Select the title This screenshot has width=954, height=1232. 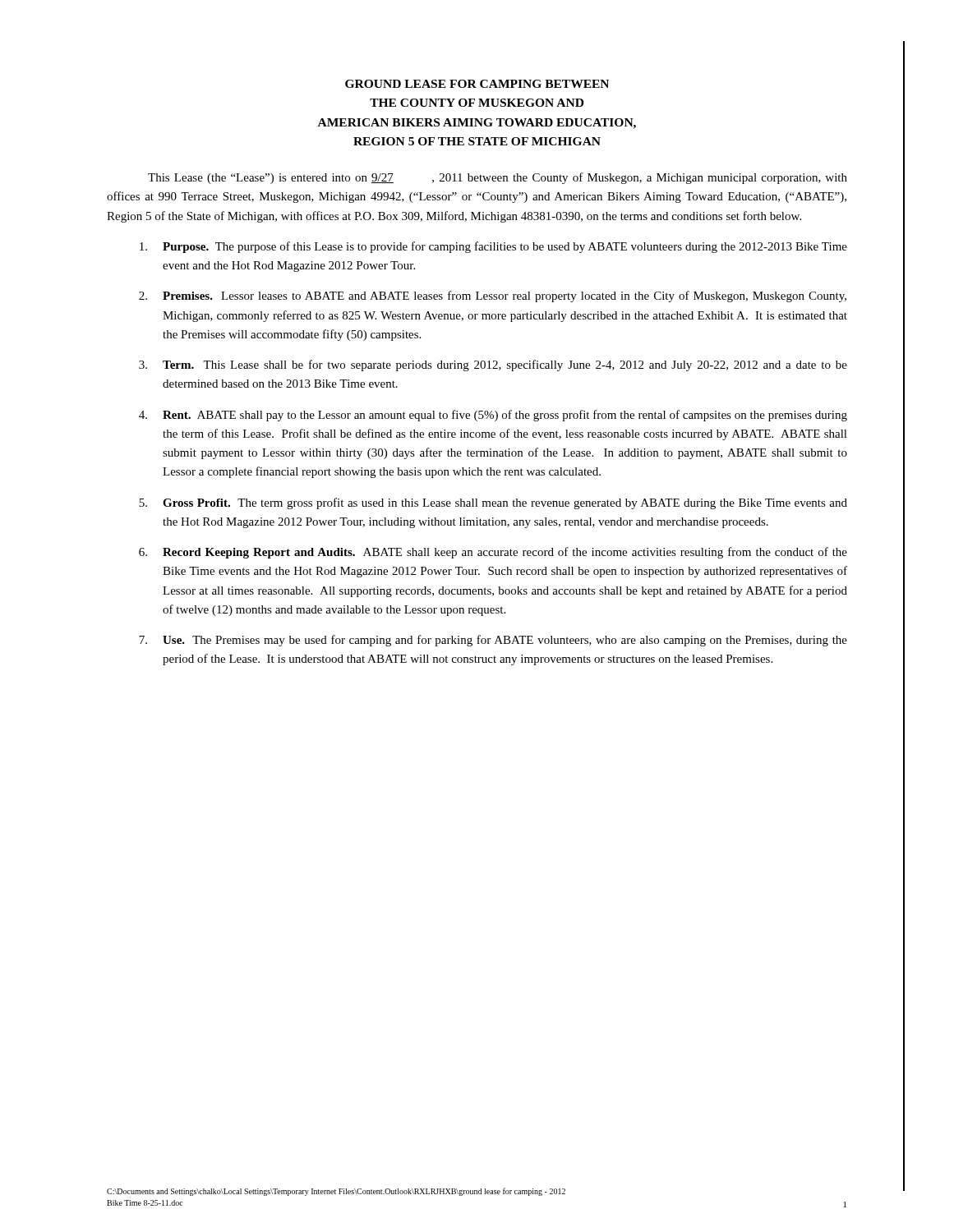pyautogui.click(x=477, y=112)
